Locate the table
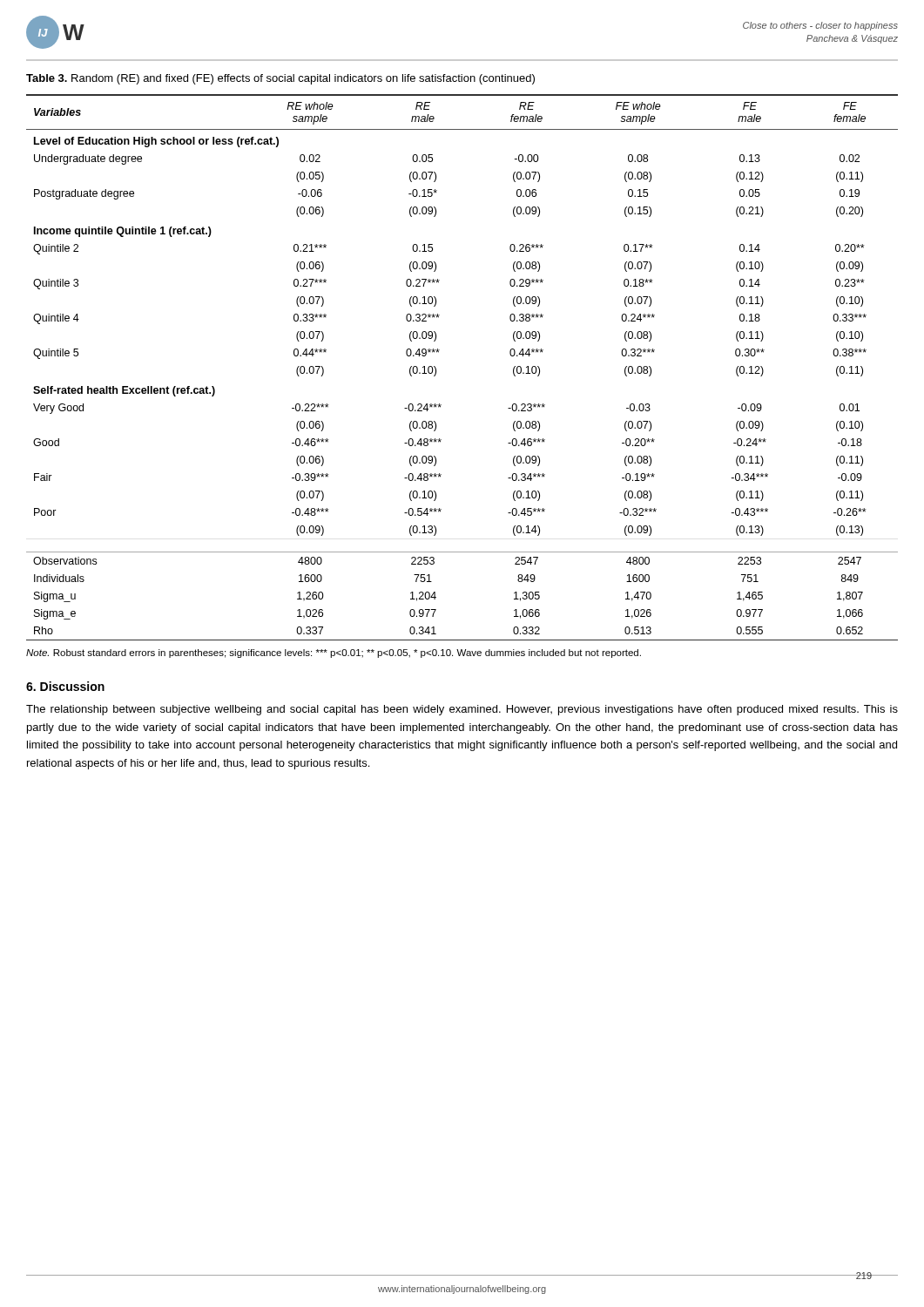 [x=462, y=367]
